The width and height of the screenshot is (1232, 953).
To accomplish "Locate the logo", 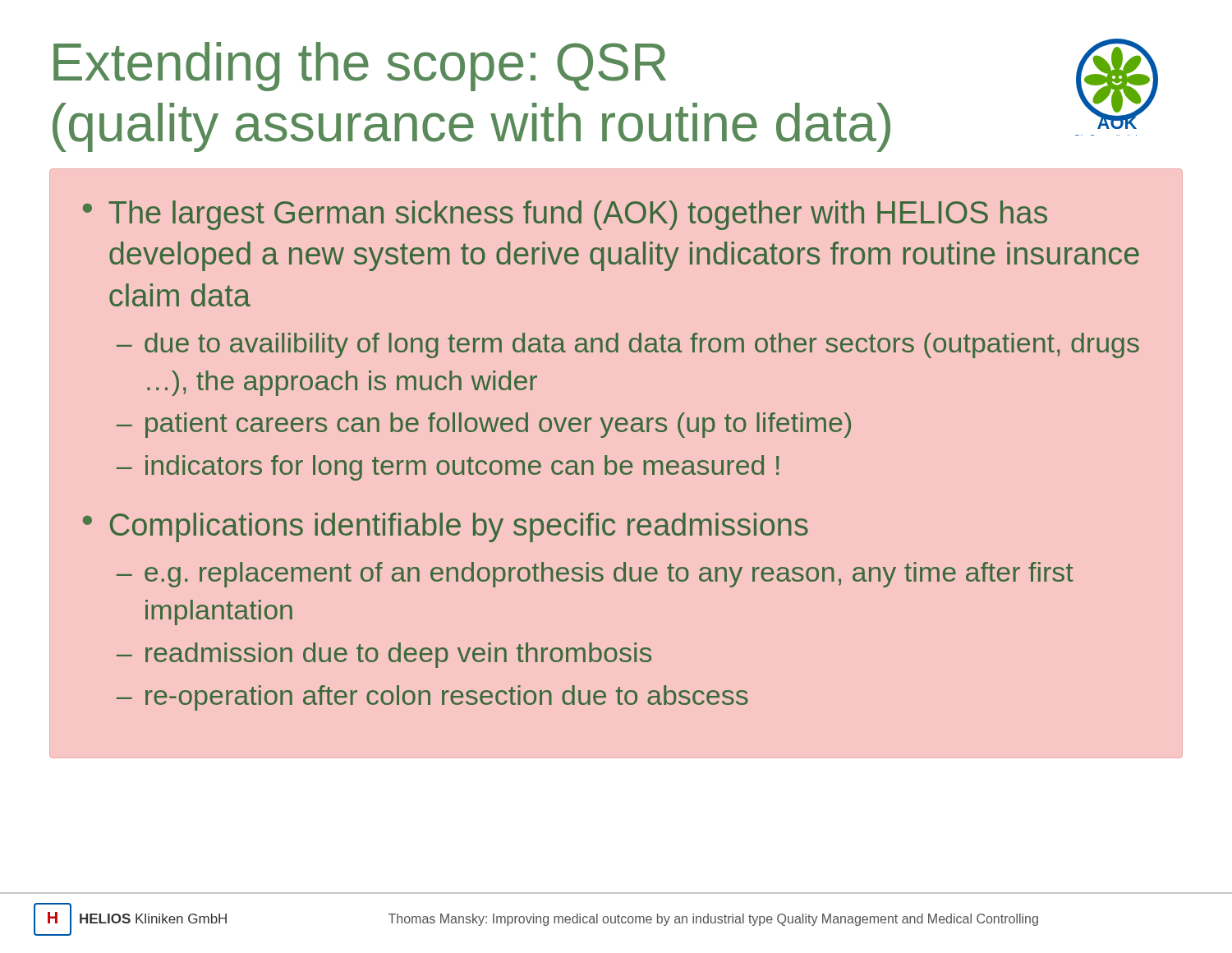I will 1117,88.
